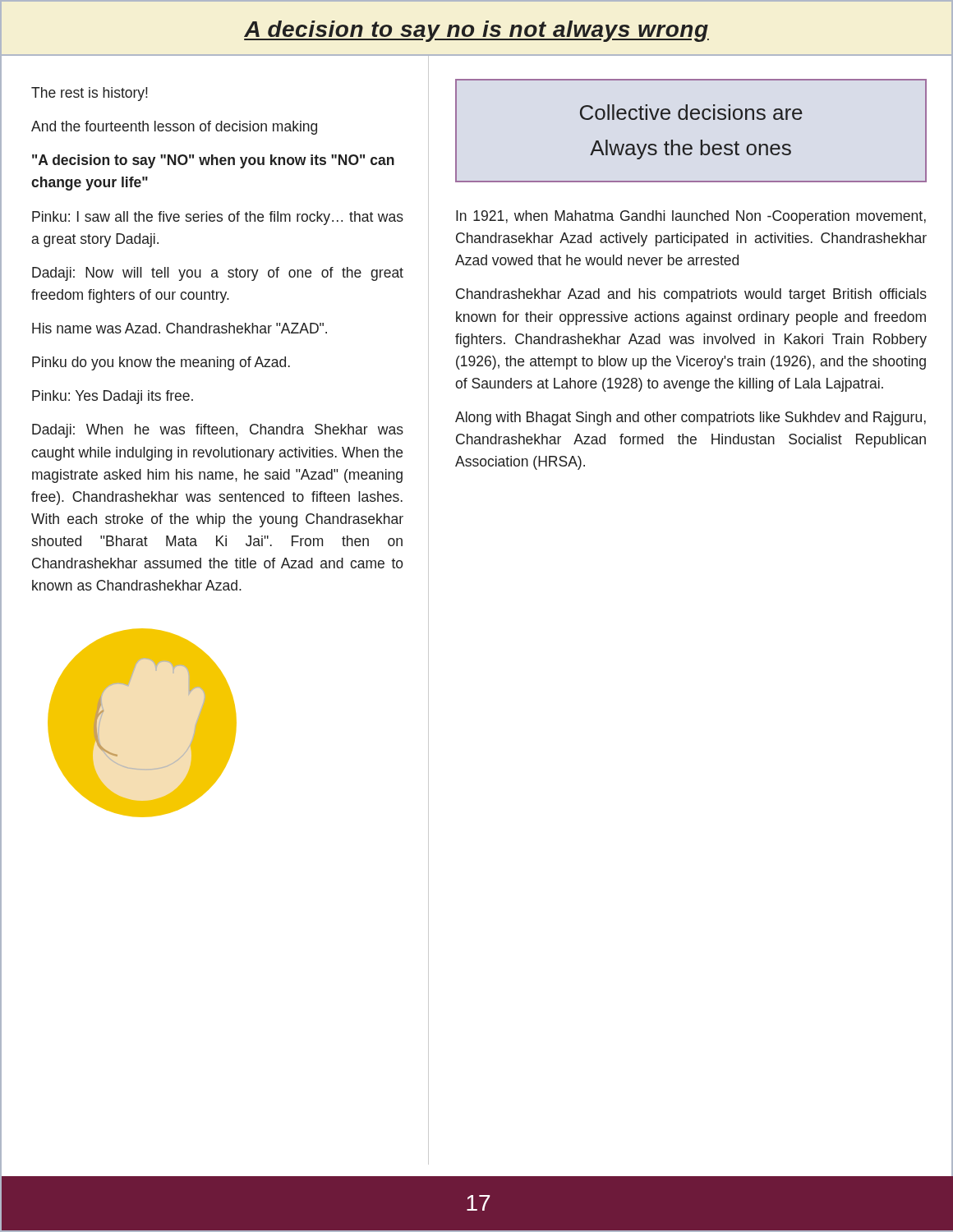953x1232 pixels.
Task: Select the element starting "His name was Azad. Chandrashekhar "AZAD"."
Action: (180, 329)
